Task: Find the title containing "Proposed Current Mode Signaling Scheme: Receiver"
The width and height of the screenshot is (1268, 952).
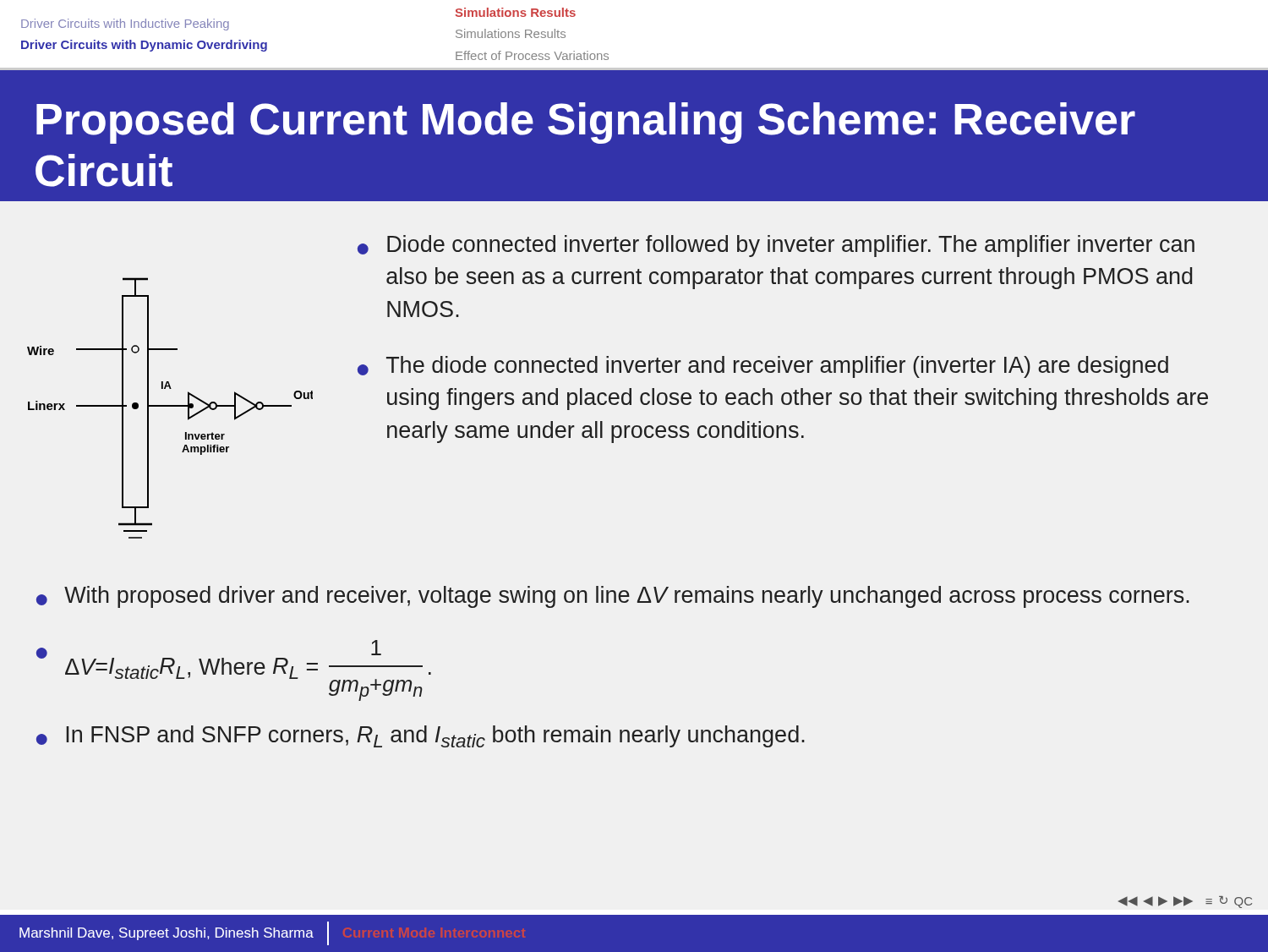Action: (630, 146)
